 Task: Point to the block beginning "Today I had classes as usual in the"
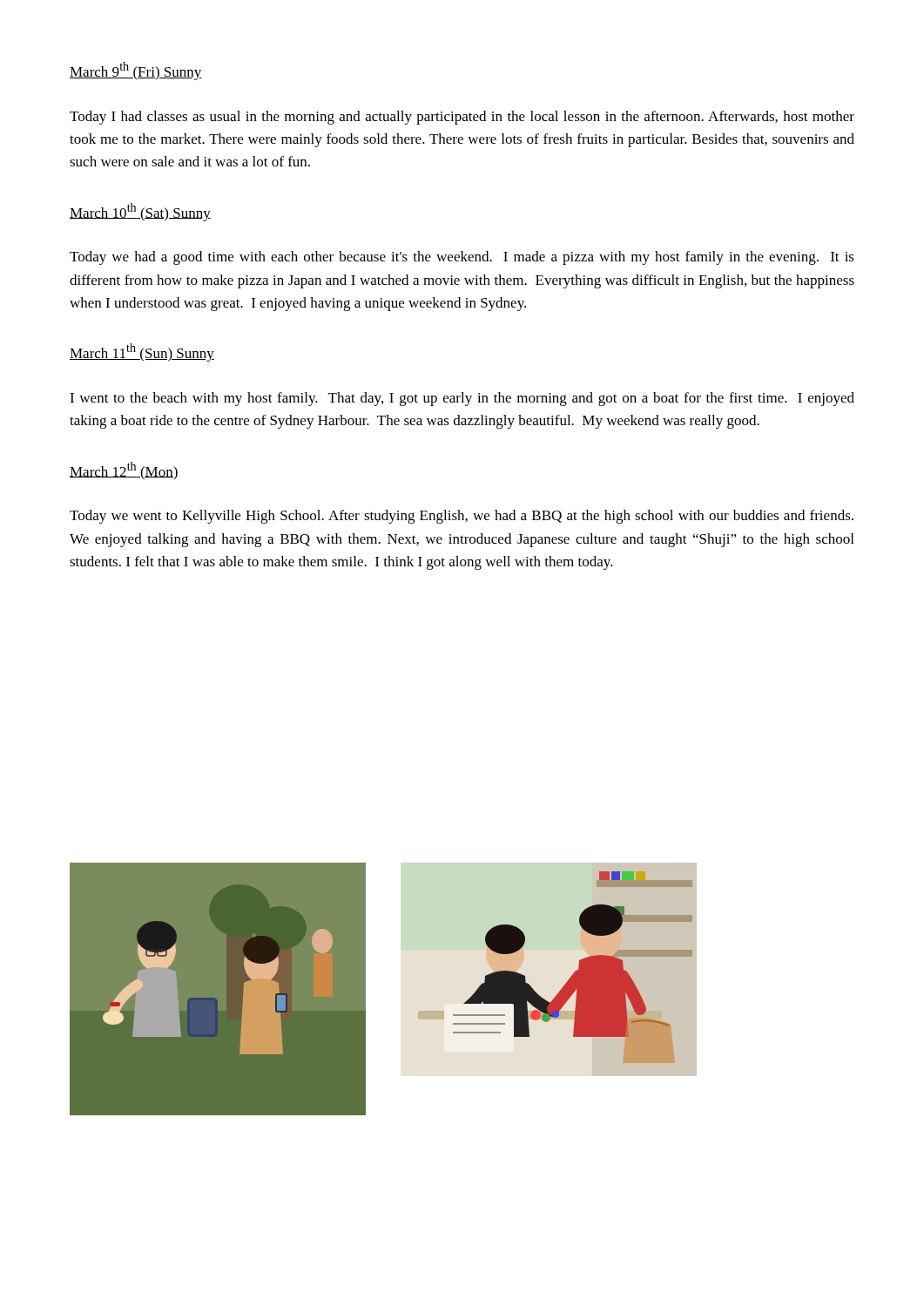click(462, 140)
